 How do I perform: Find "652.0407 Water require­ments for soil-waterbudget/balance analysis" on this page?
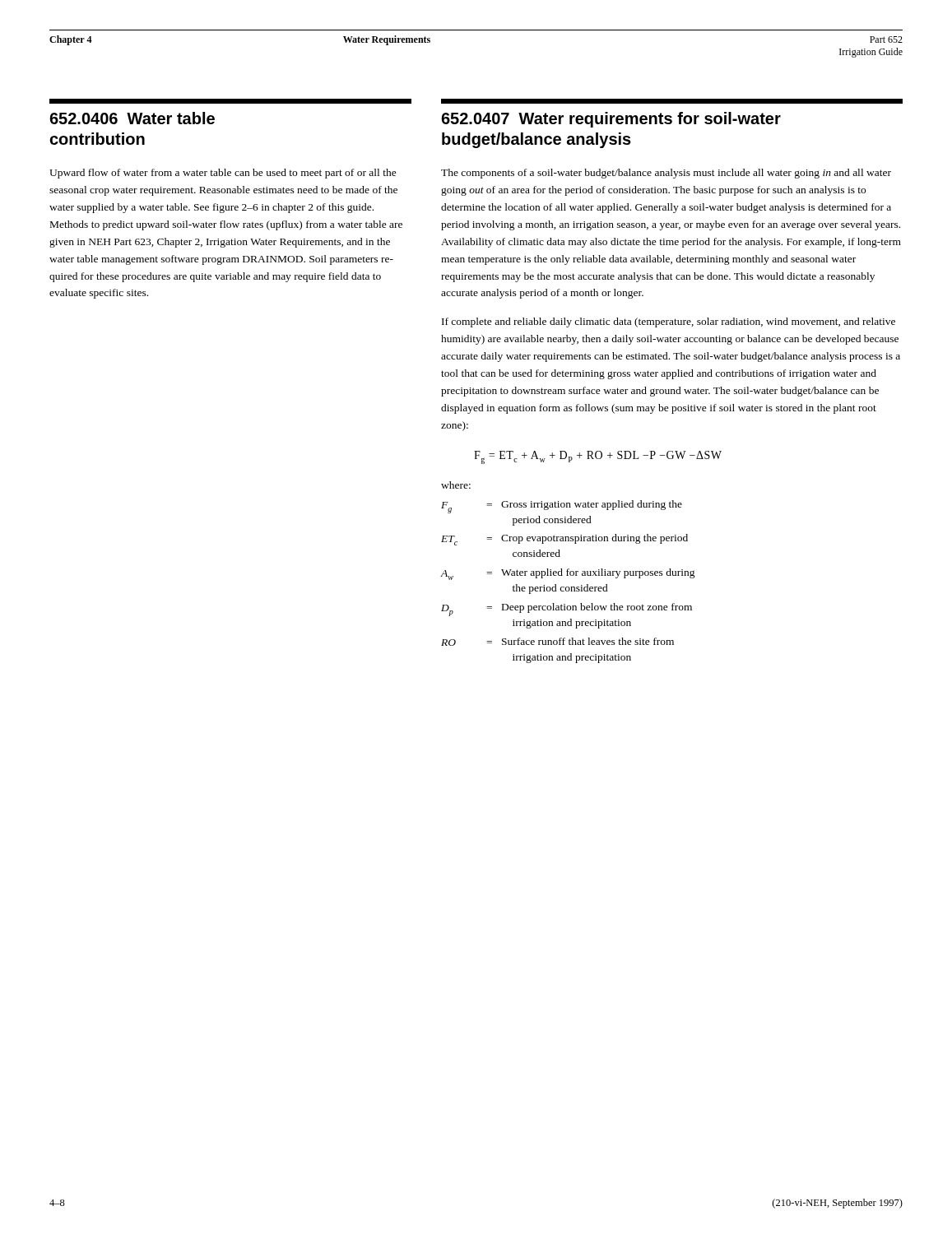(611, 129)
